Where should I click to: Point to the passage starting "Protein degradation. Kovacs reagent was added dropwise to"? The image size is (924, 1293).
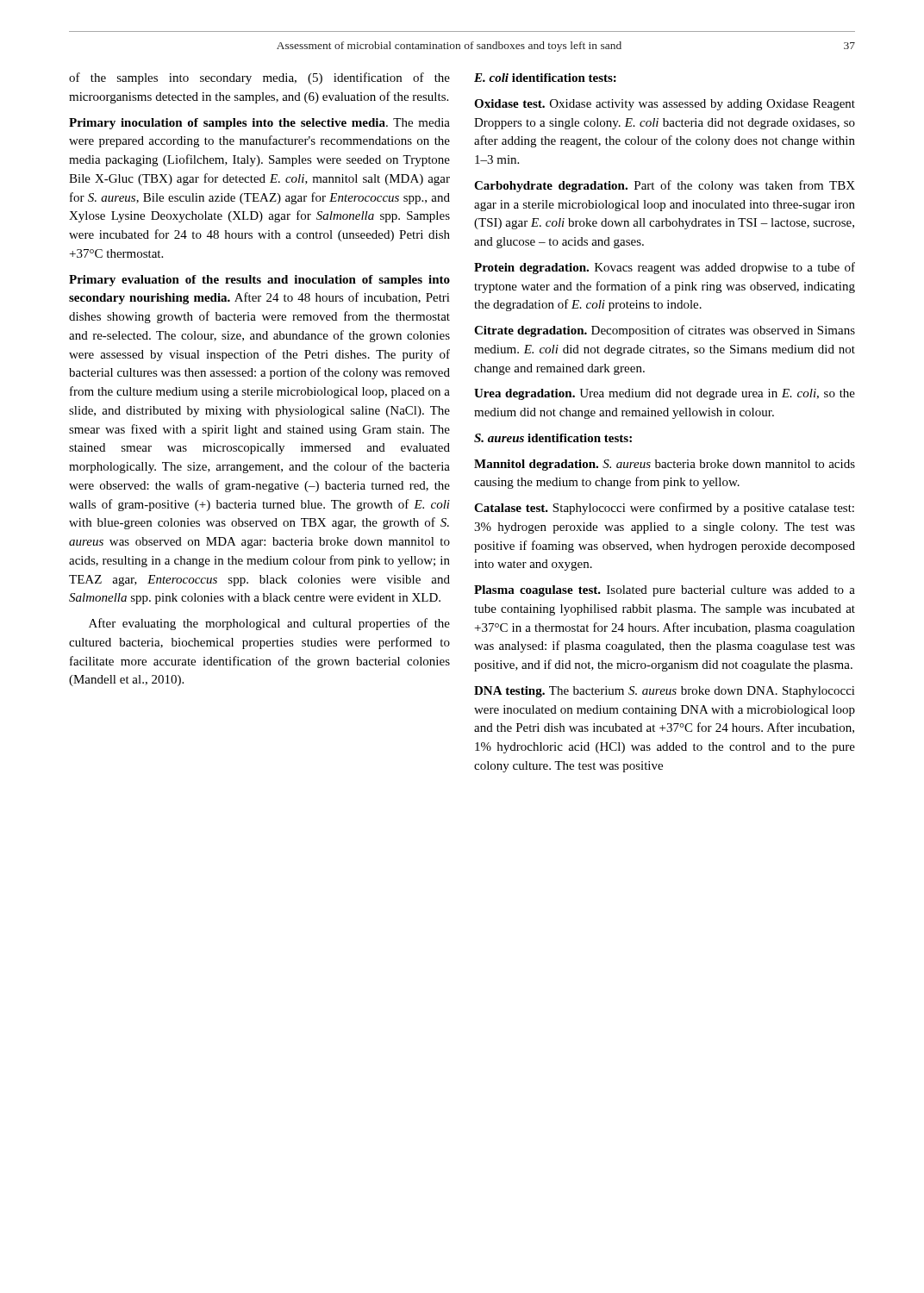tap(665, 286)
